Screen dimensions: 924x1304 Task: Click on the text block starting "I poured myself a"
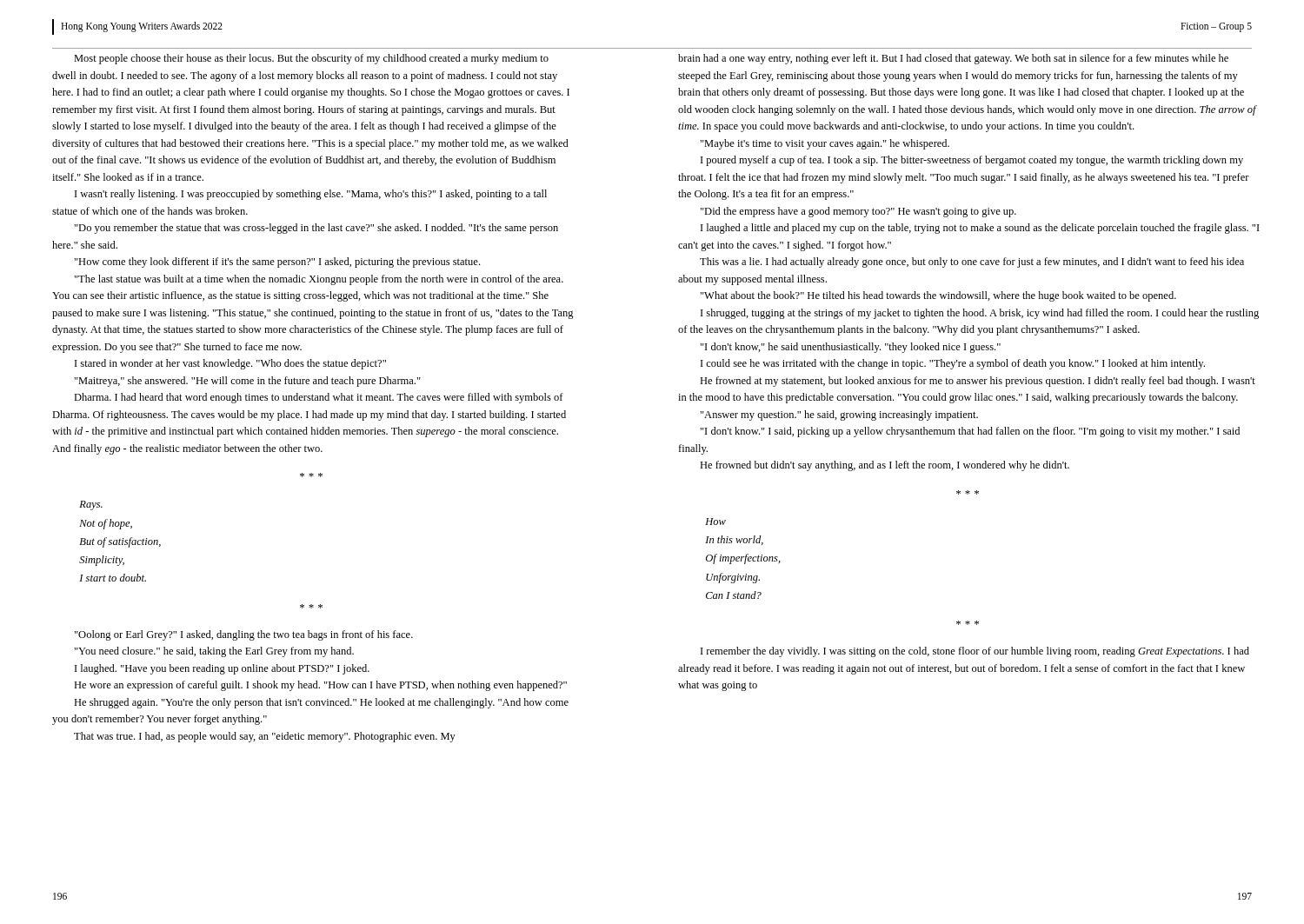(969, 178)
